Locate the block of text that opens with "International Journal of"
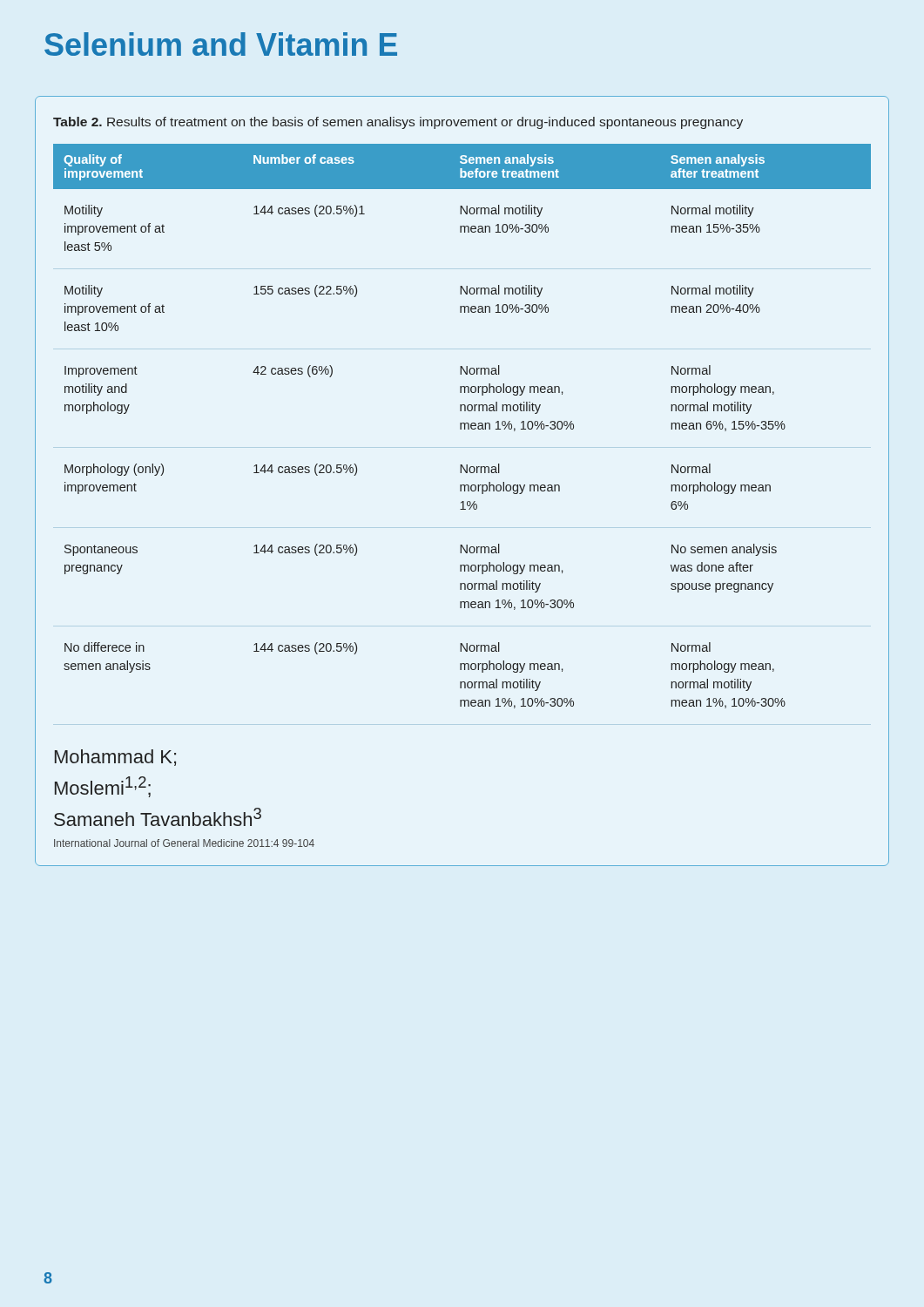The image size is (924, 1307). pos(184,843)
